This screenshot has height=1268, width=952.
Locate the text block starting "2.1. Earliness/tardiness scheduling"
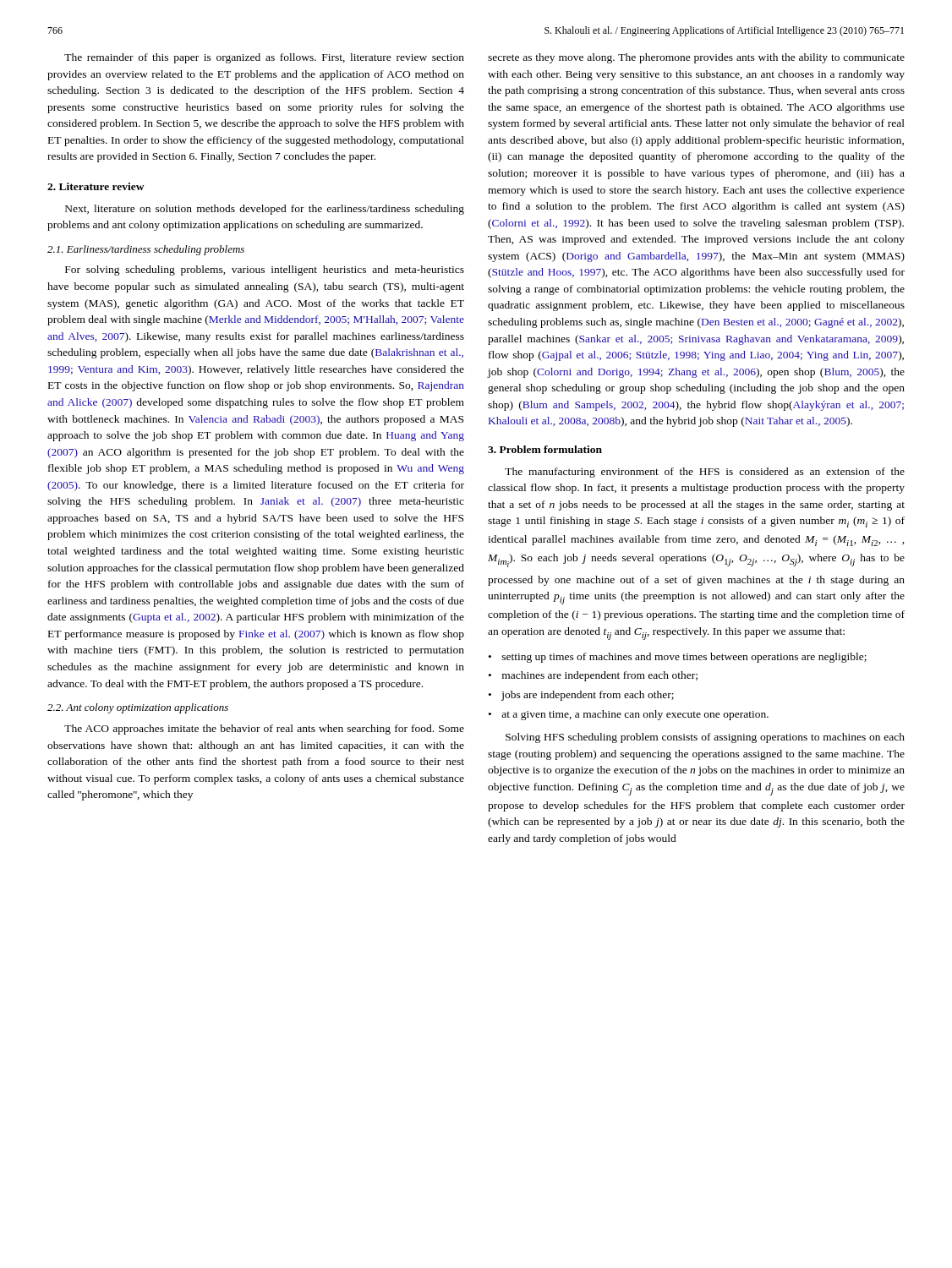(x=146, y=249)
